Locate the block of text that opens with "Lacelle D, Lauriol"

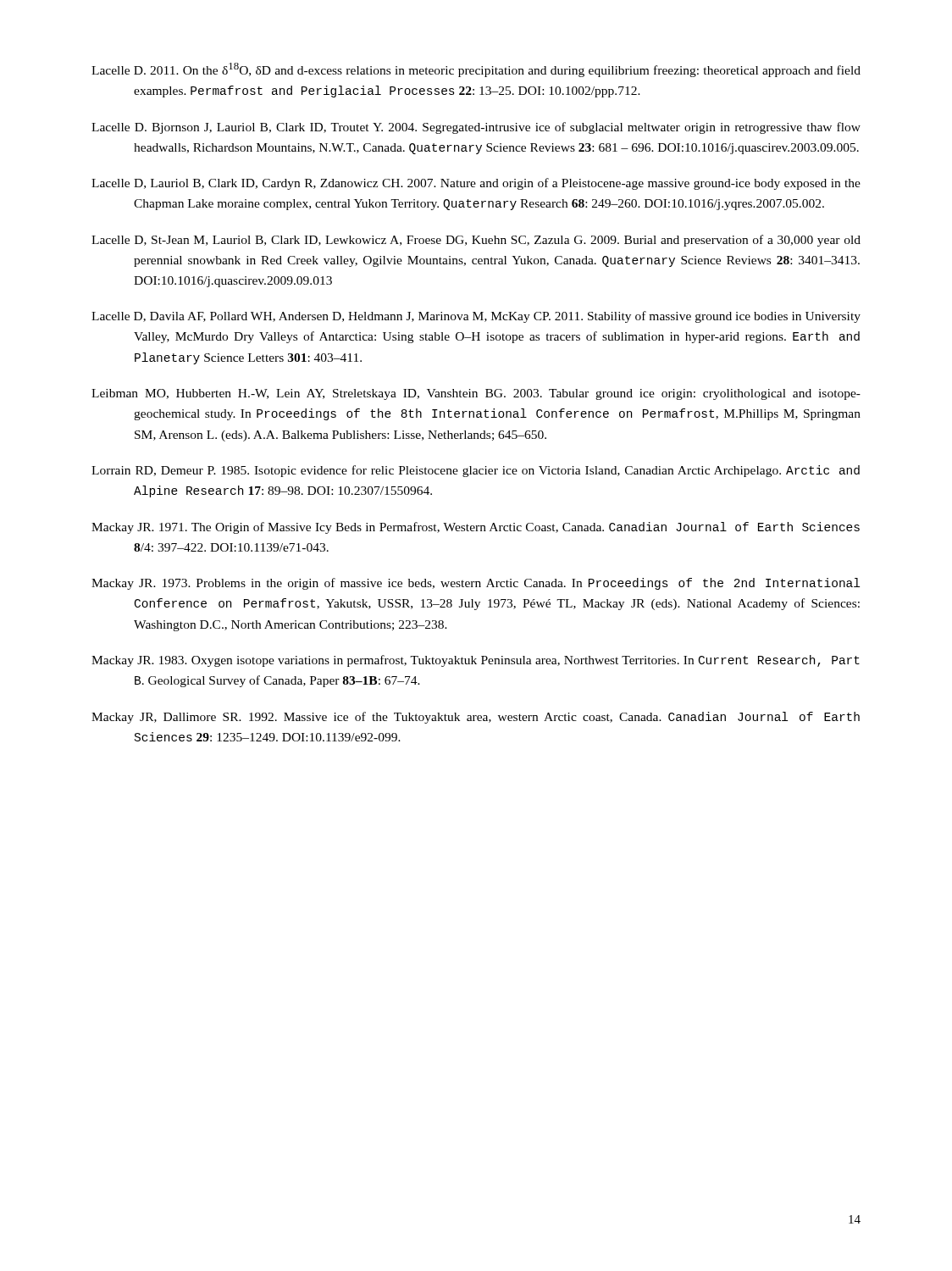[x=476, y=193]
